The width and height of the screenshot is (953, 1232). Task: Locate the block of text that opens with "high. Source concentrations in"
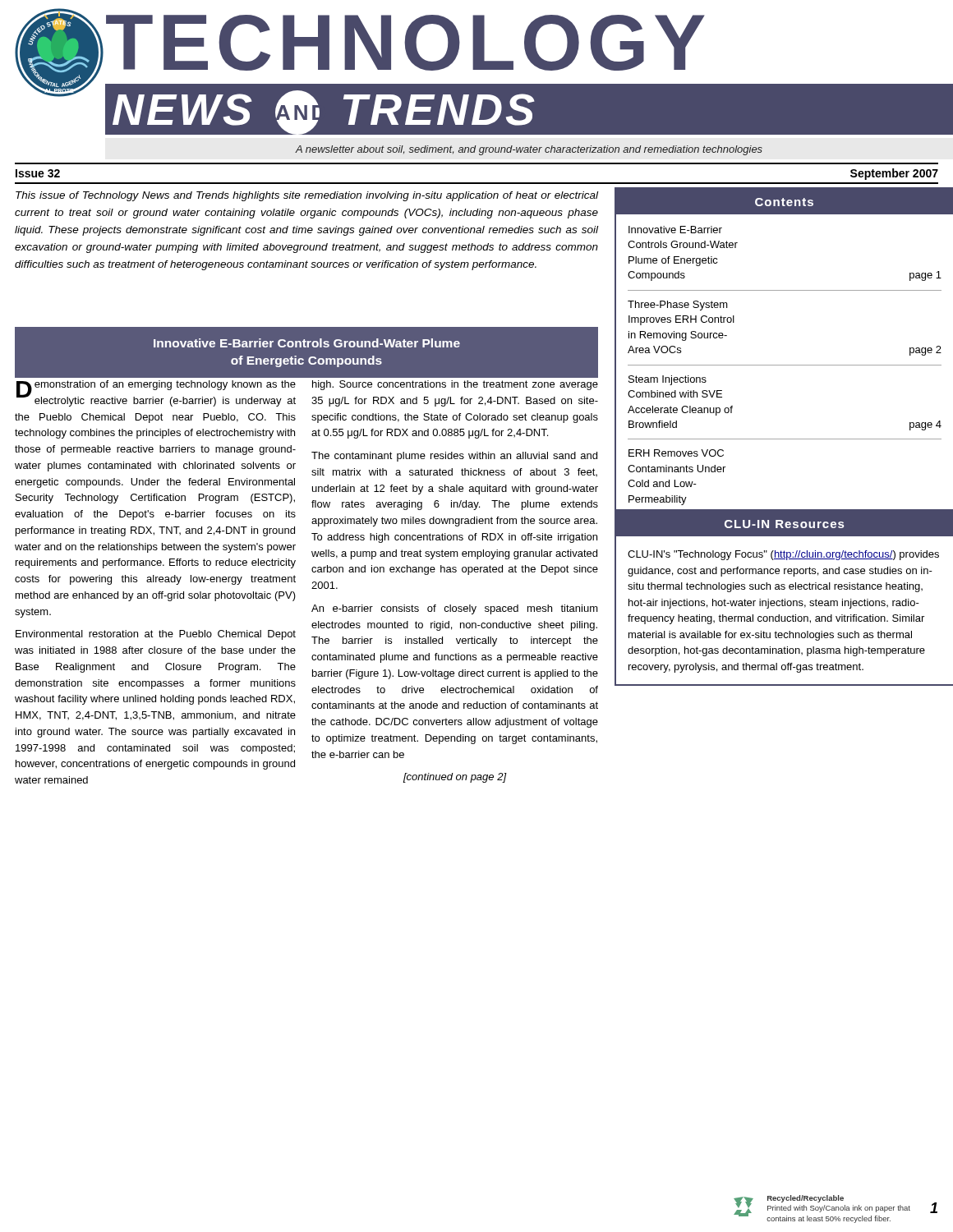455,581
